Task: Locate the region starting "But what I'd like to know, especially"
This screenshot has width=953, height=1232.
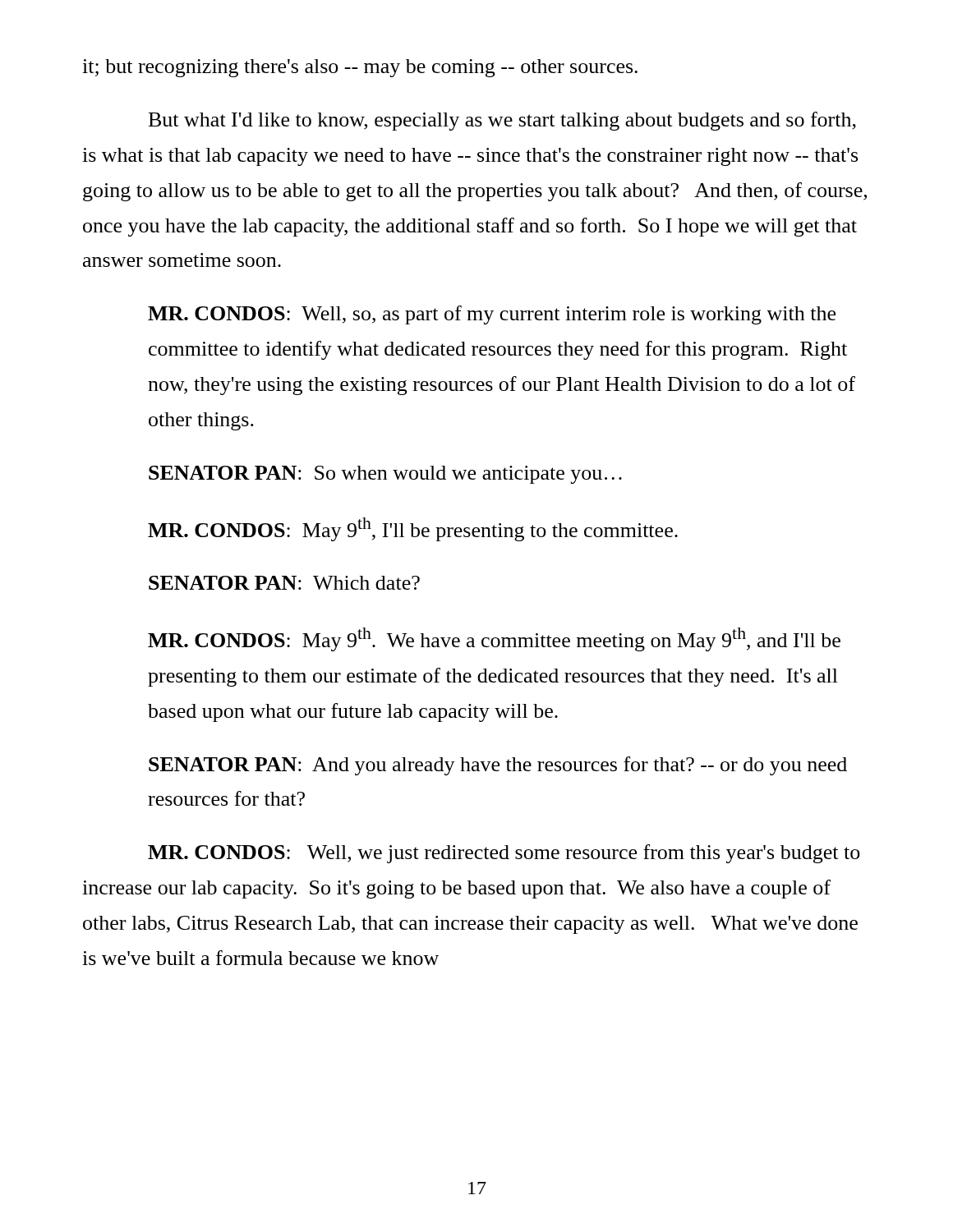Action: [x=476, y=191]
